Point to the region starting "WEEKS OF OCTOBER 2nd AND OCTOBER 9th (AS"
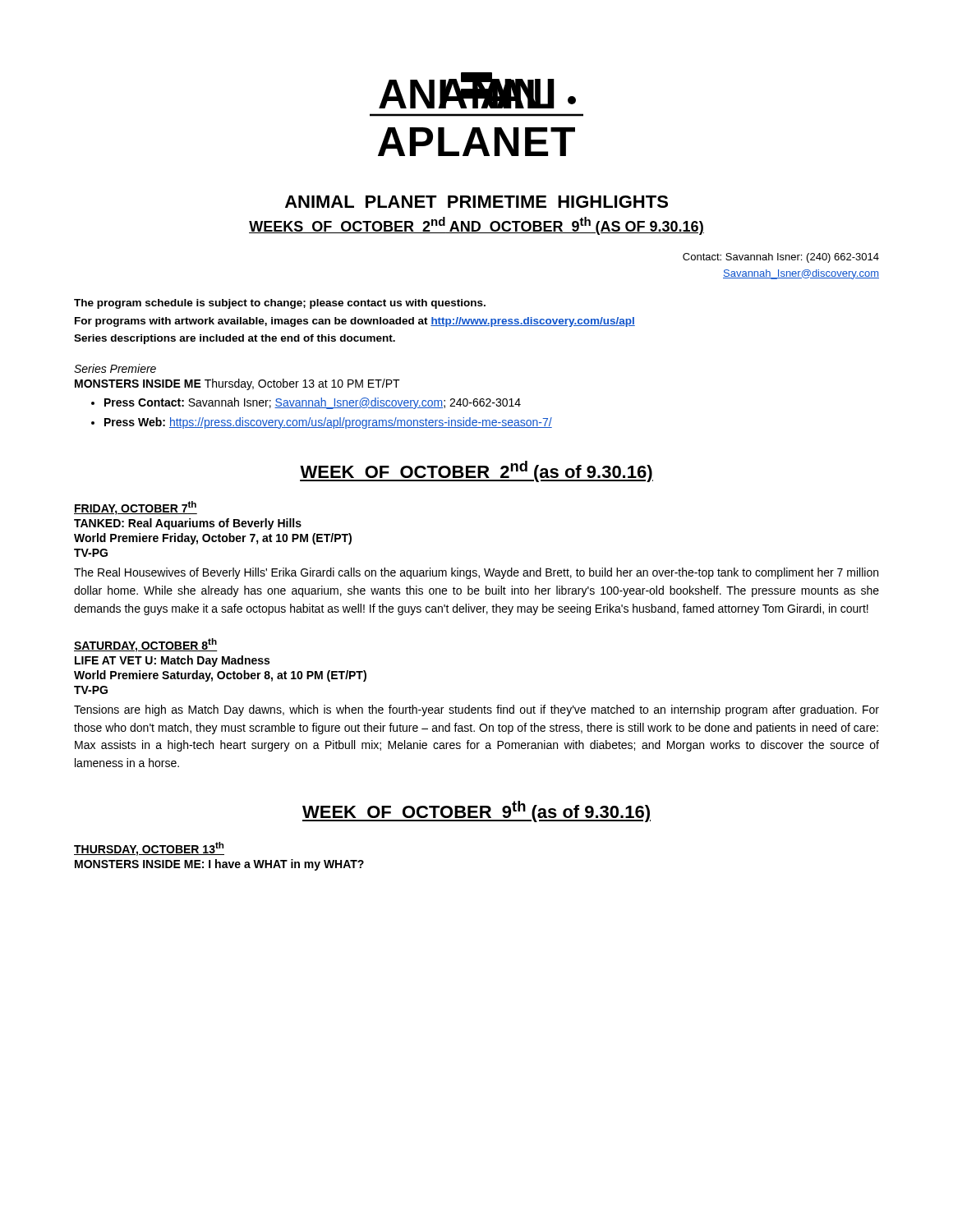The image size is (953, 1232). click(x=476, y=225)
